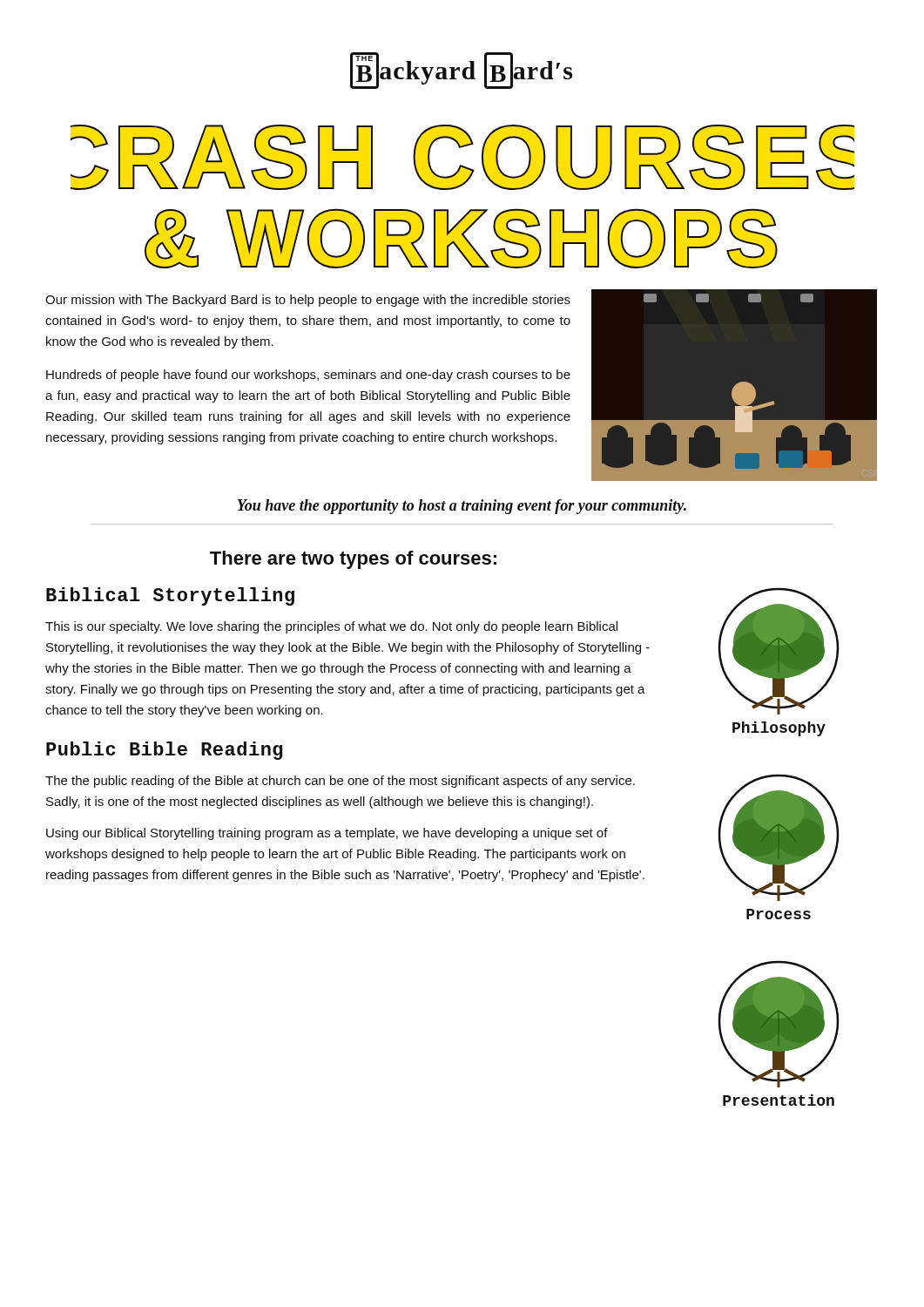Point to "Public Bible Reading"
The height and width of the screenshot is (1307, 924).
coord(165,751)
